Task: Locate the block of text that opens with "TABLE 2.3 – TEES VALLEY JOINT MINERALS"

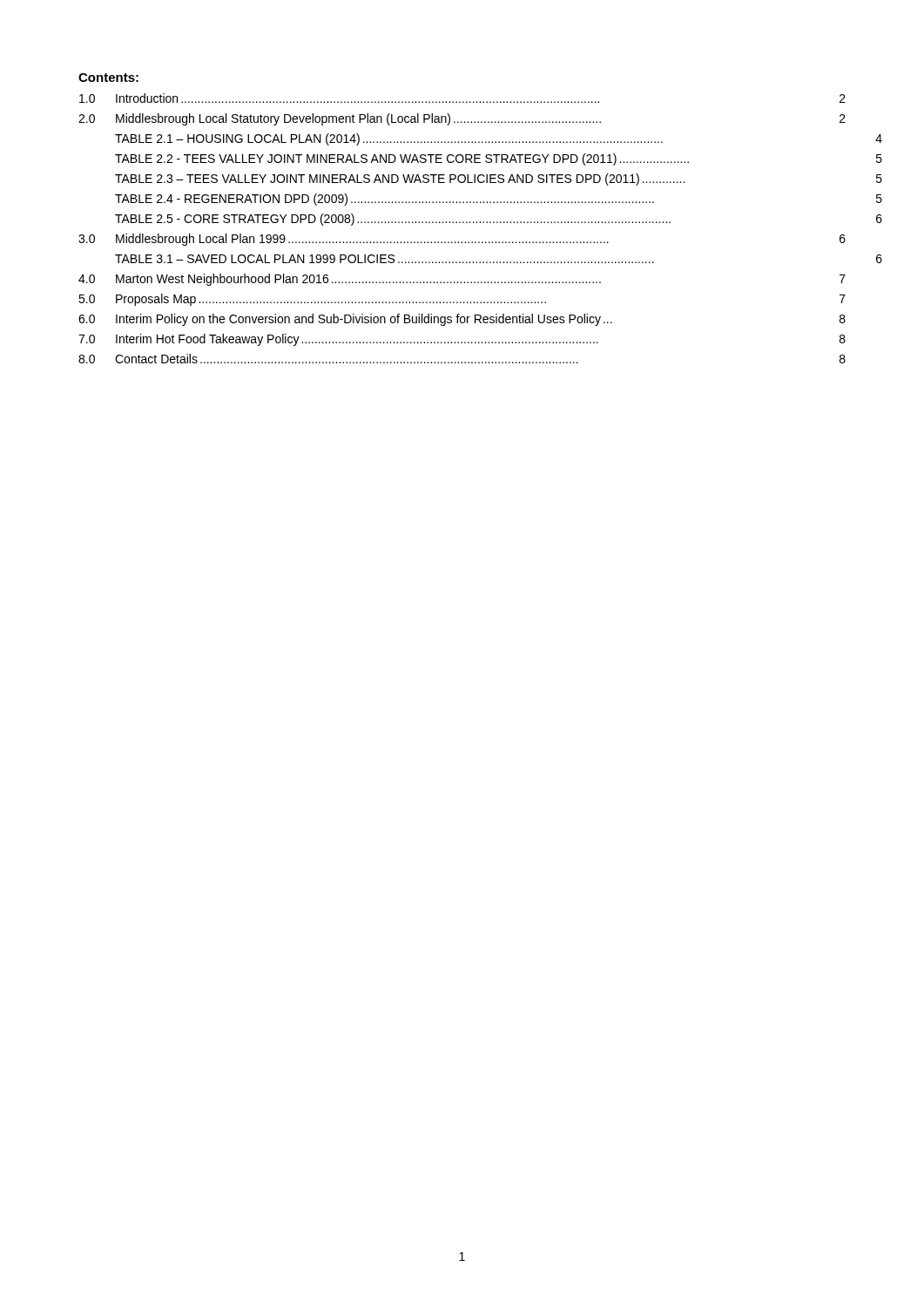Action: 499,179
